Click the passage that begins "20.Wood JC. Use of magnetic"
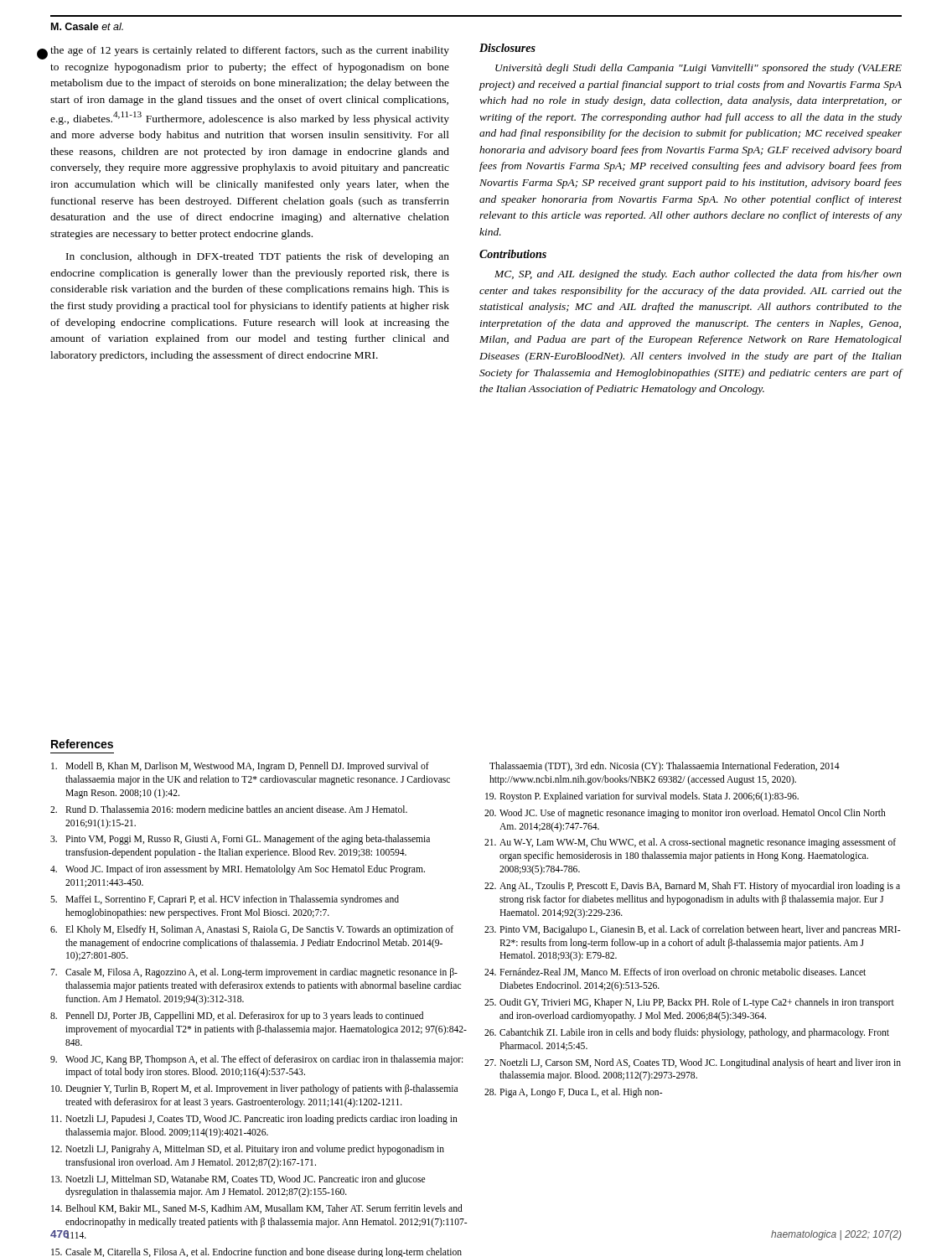Screen dimensions: 1257x952 click(693, 820)
